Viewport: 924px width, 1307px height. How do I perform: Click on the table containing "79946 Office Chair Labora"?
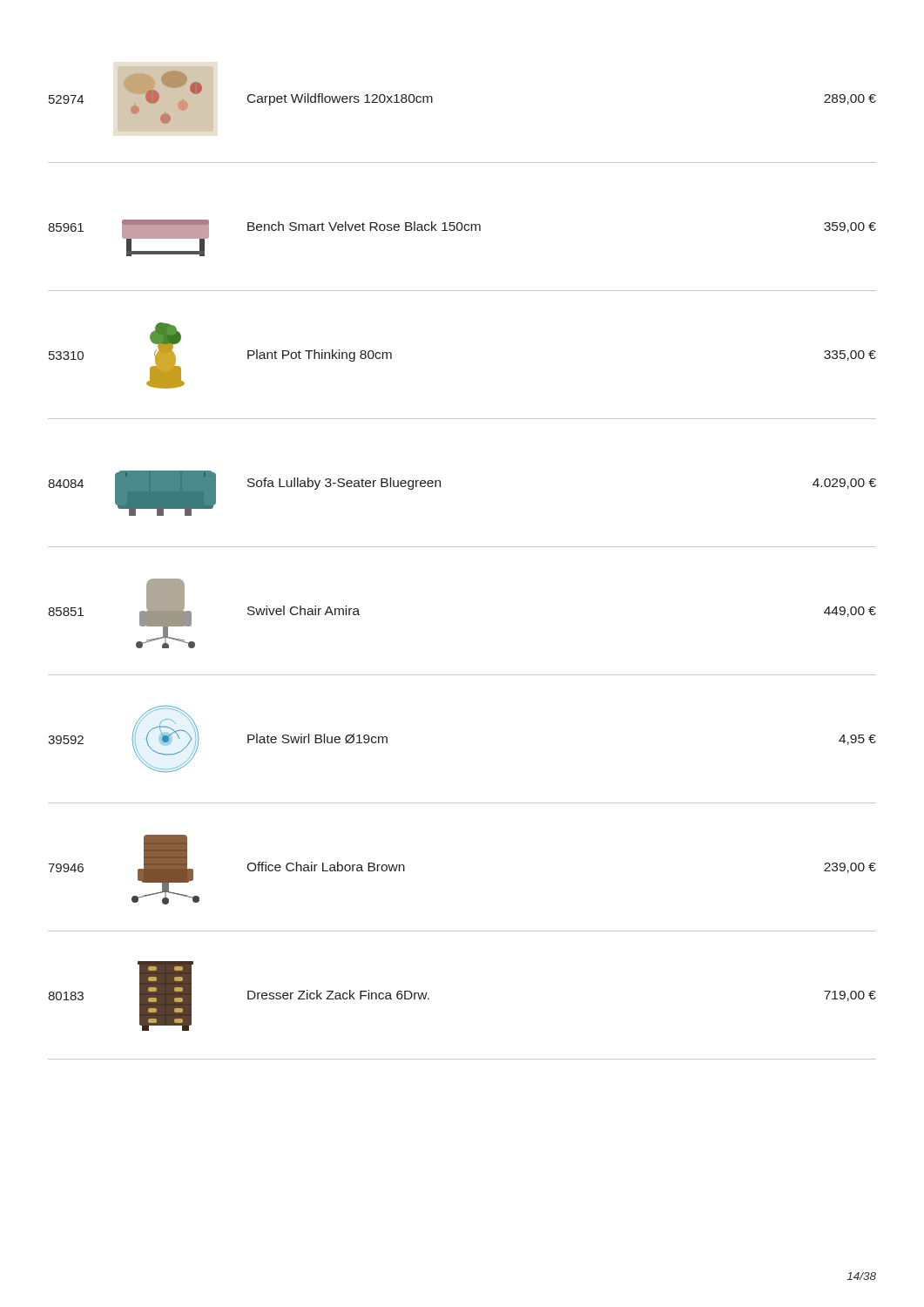coord(462,867)
